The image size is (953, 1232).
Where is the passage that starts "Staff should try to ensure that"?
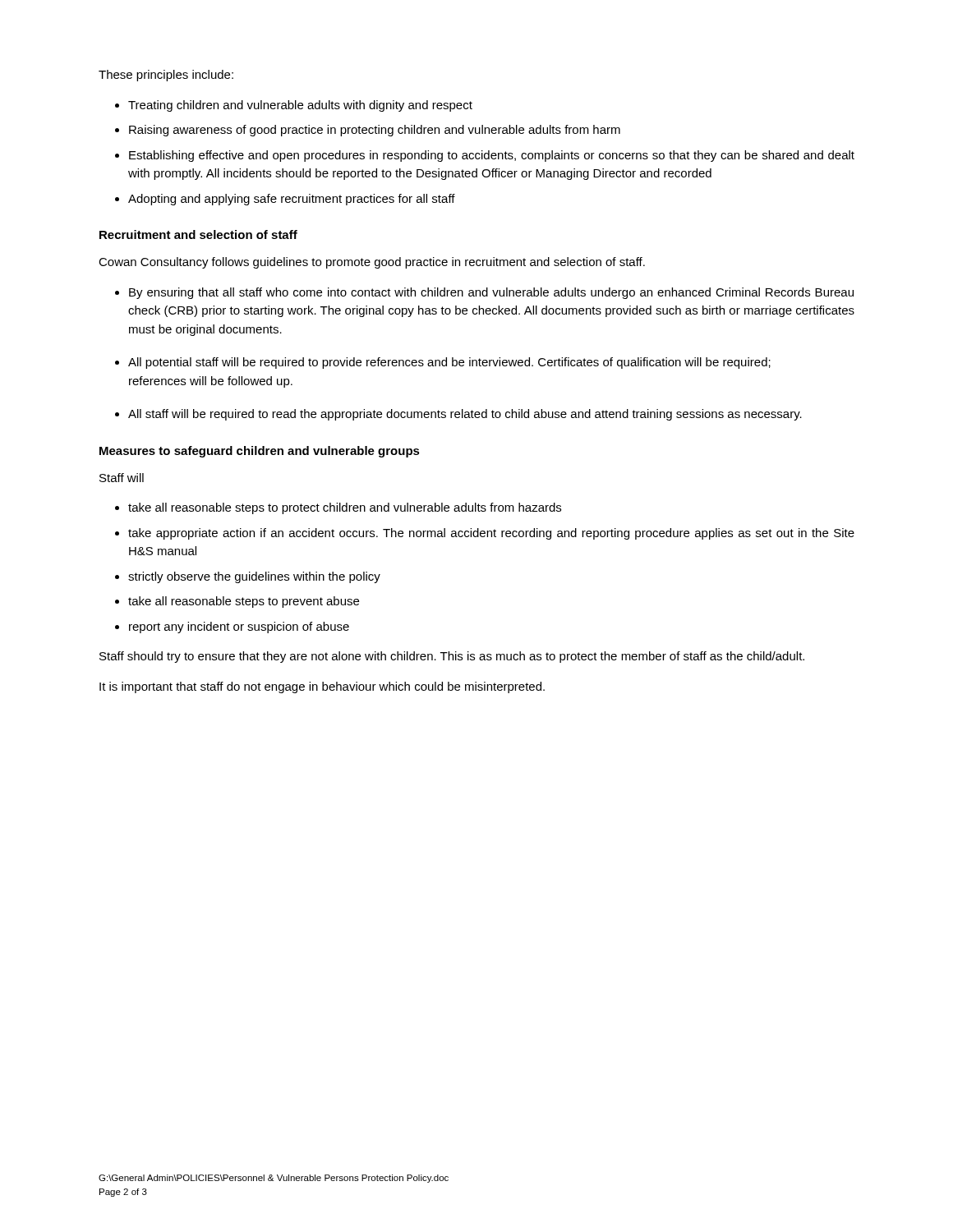452,656
